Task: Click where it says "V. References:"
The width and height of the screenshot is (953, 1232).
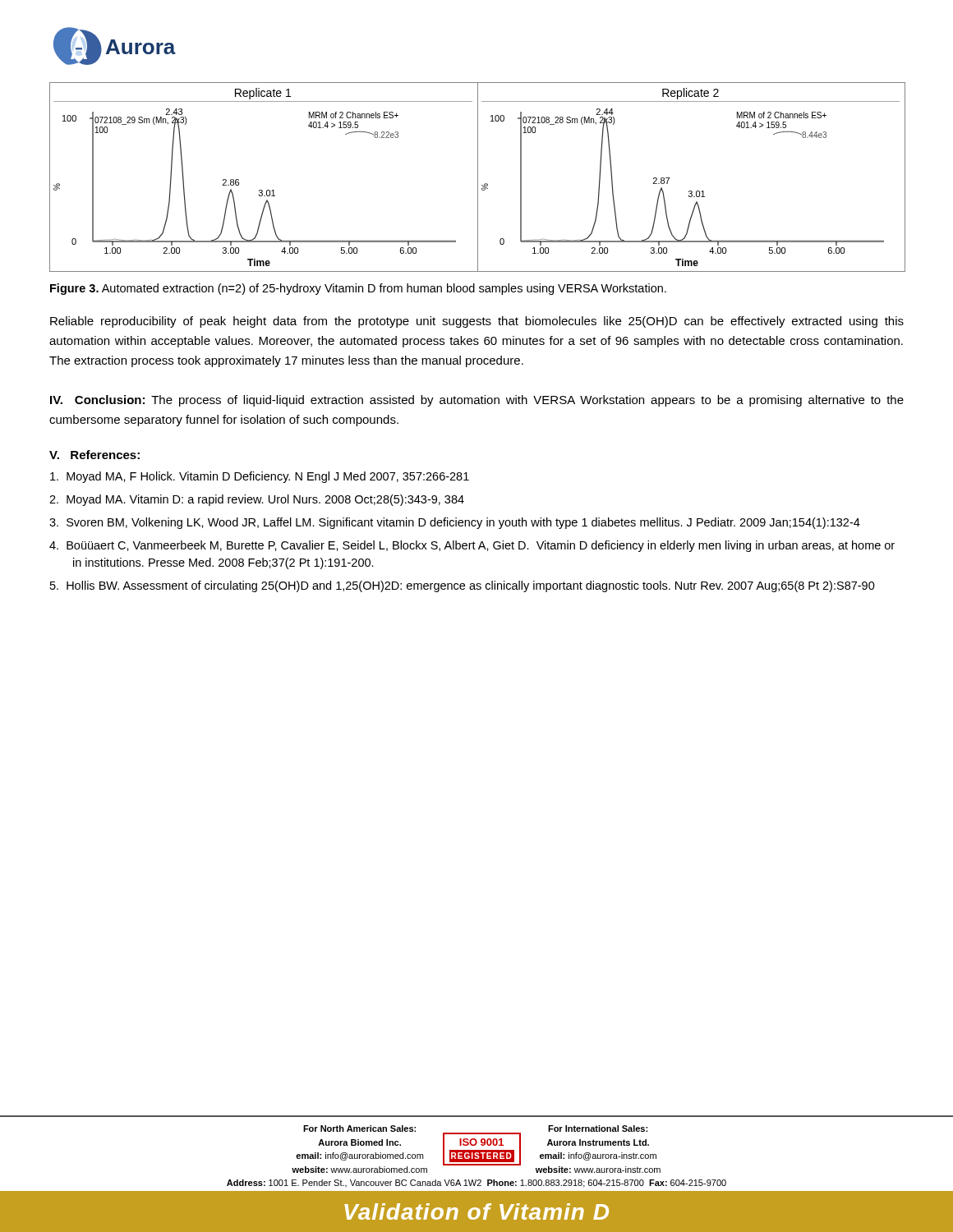Action: coord(95,455)
